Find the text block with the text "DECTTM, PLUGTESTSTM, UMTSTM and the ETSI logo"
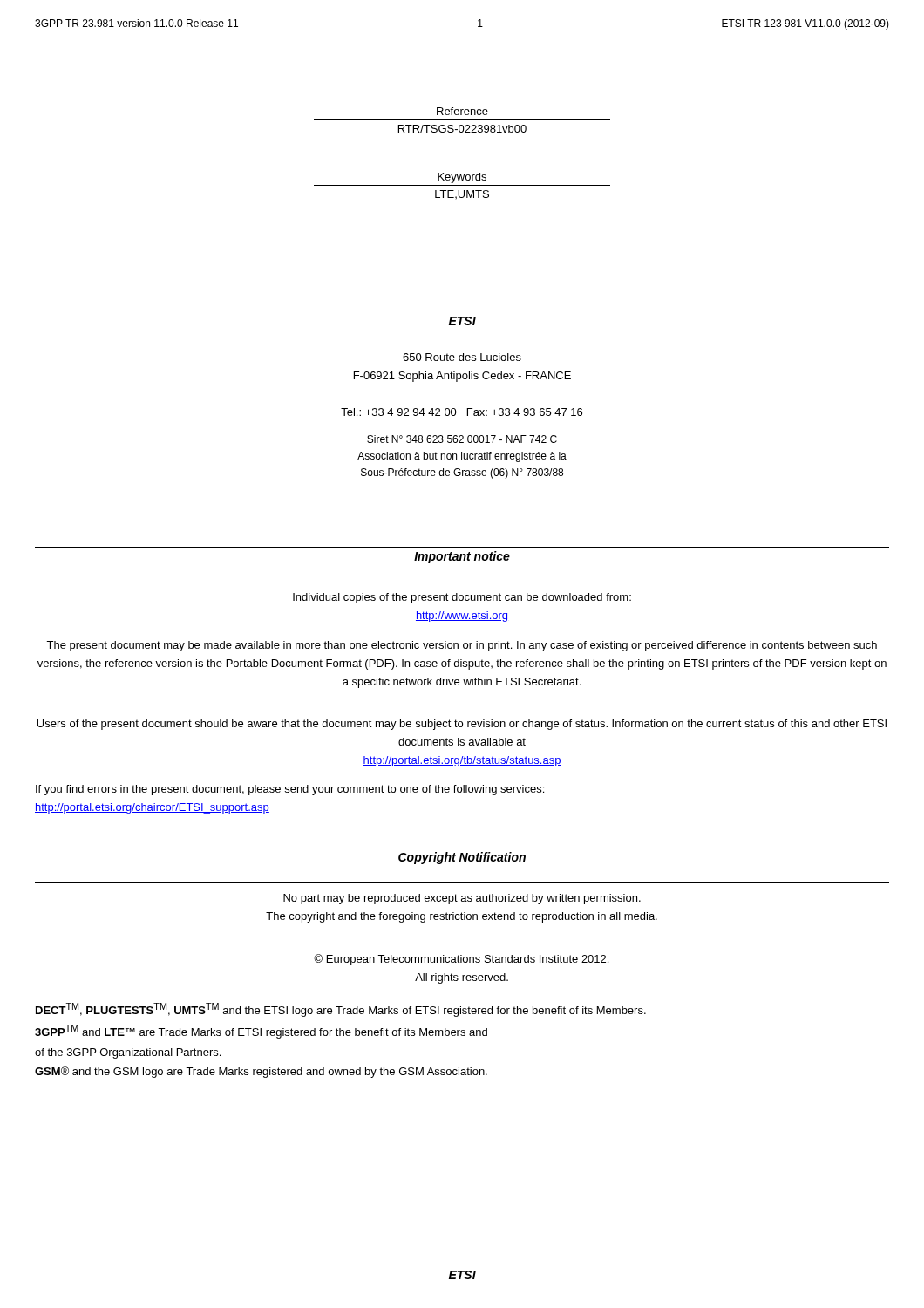This screenshot has height=1308, width=924. coord(341,1039)
